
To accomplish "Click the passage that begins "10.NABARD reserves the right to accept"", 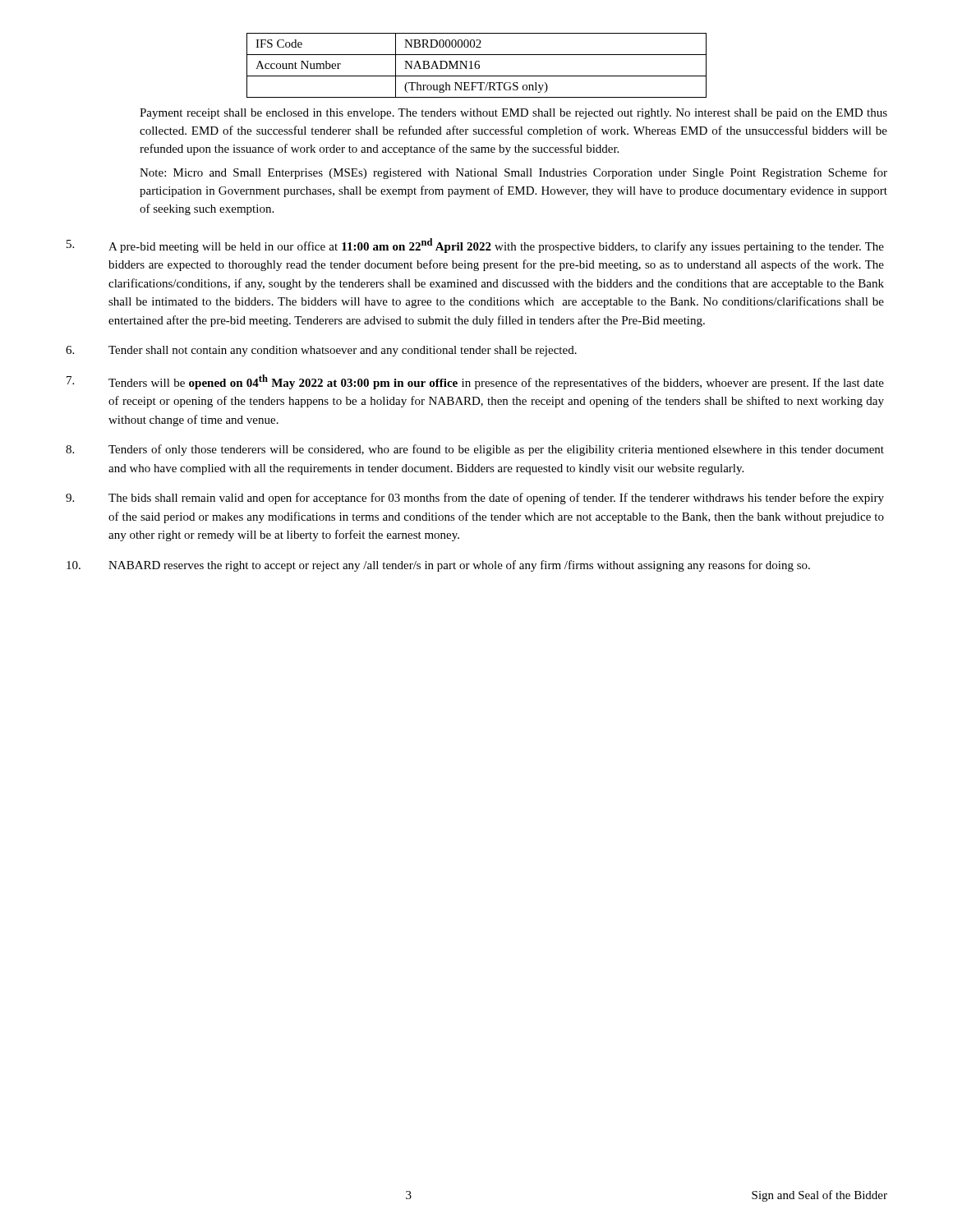I will 475,565.
